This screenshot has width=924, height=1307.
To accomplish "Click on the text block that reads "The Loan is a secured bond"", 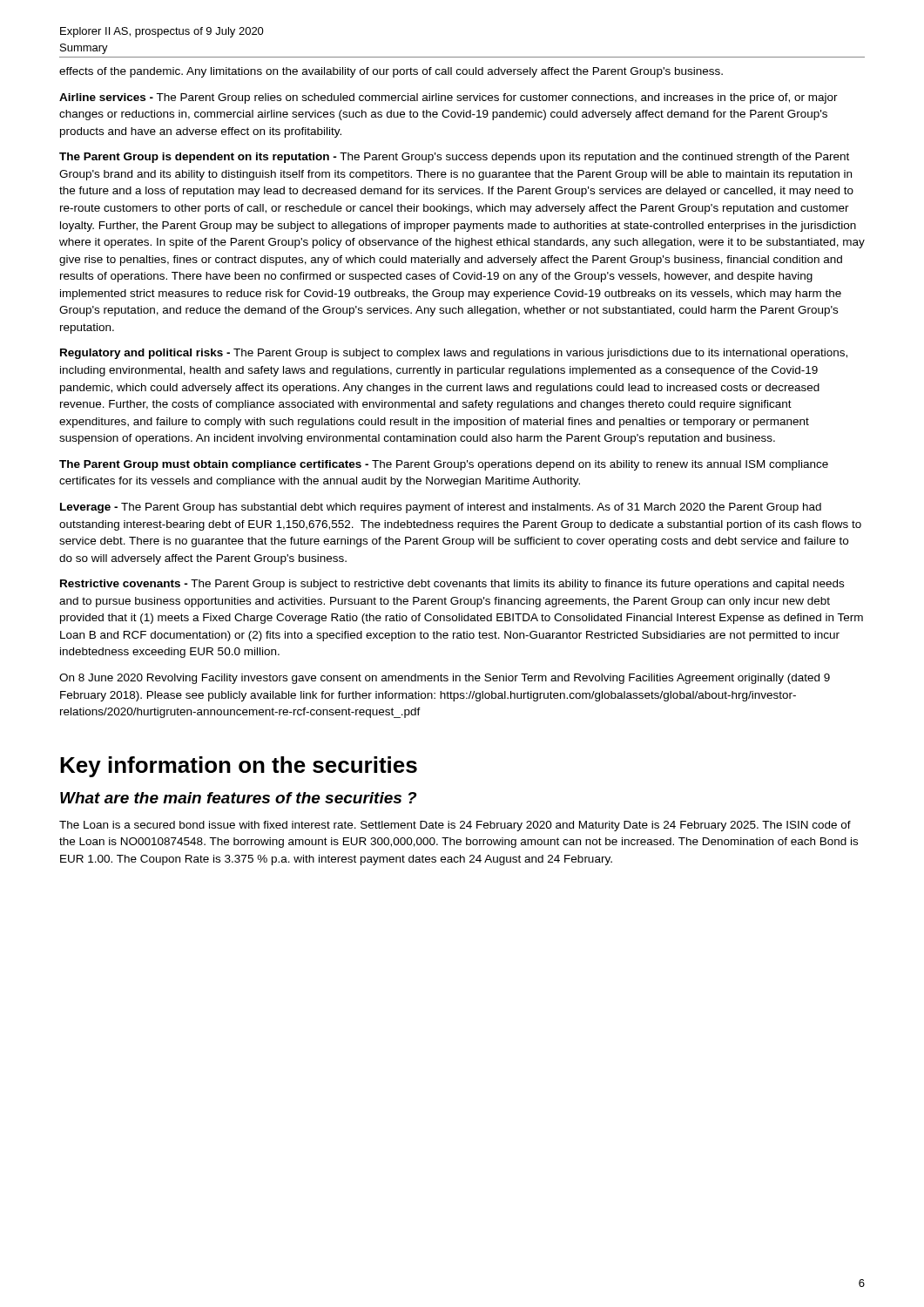I will [x=459, y=841].
